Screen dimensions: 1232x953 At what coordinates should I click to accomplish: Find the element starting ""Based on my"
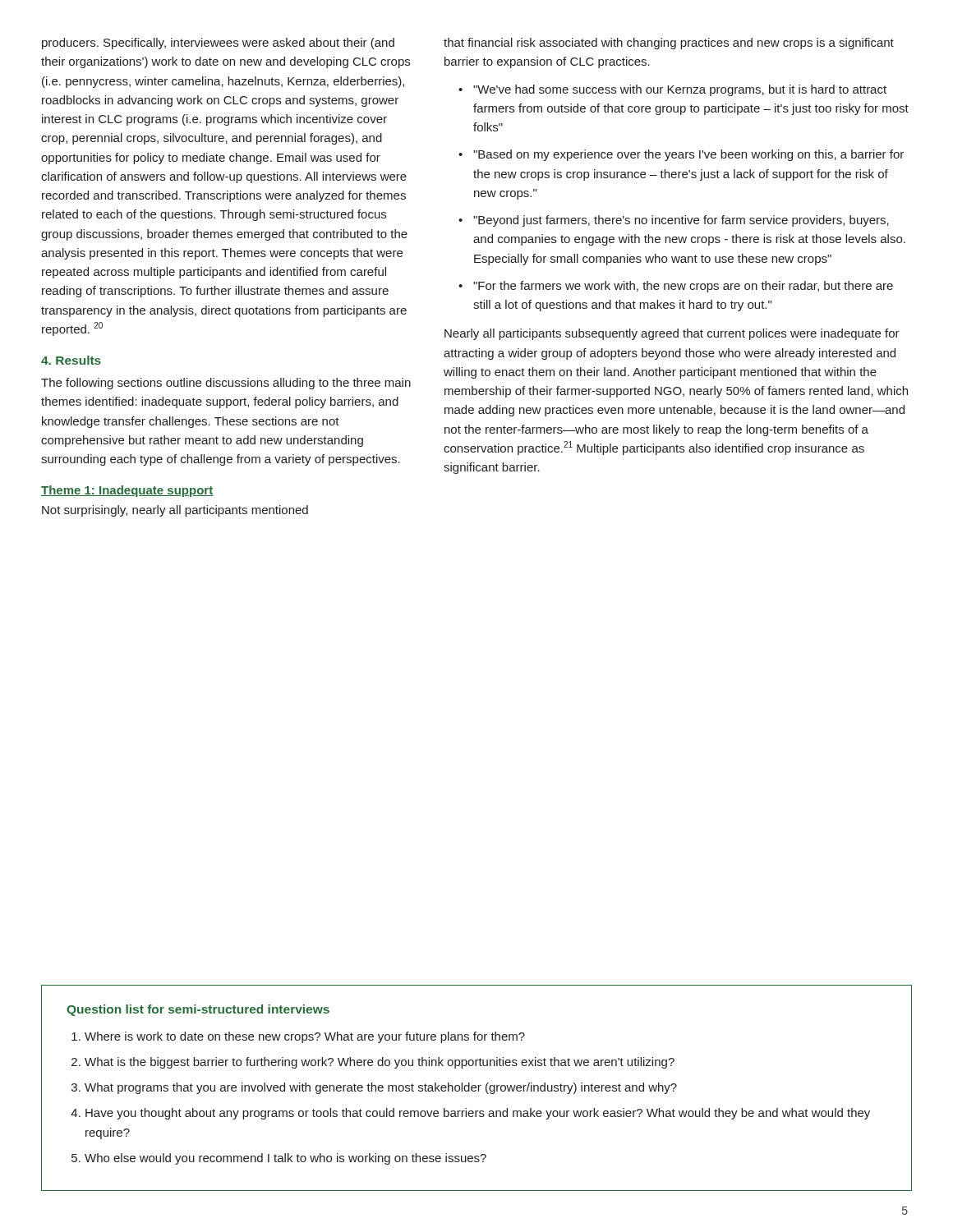689,173
